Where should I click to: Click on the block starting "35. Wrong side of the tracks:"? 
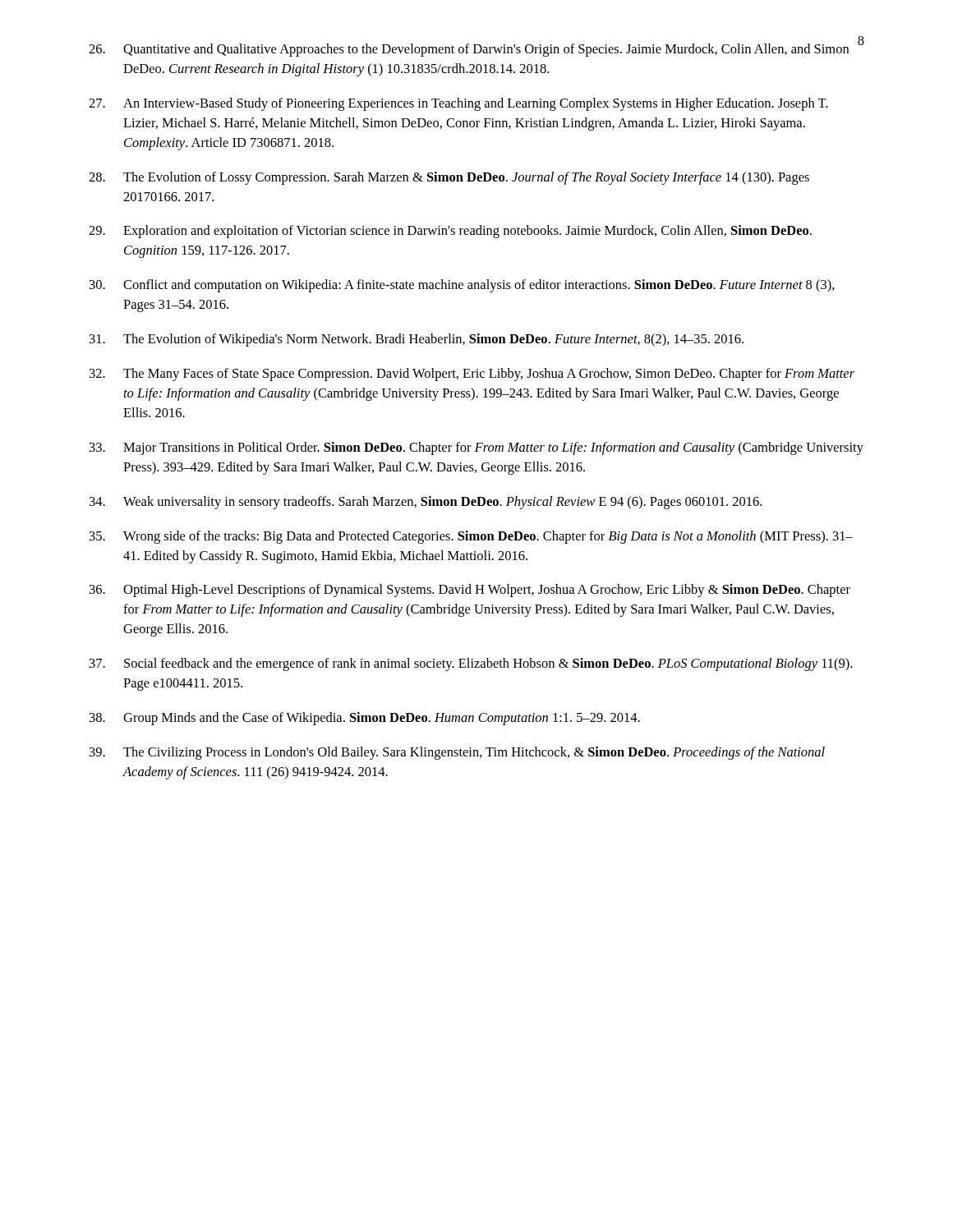pyautogui.click(x=476, y=546)
